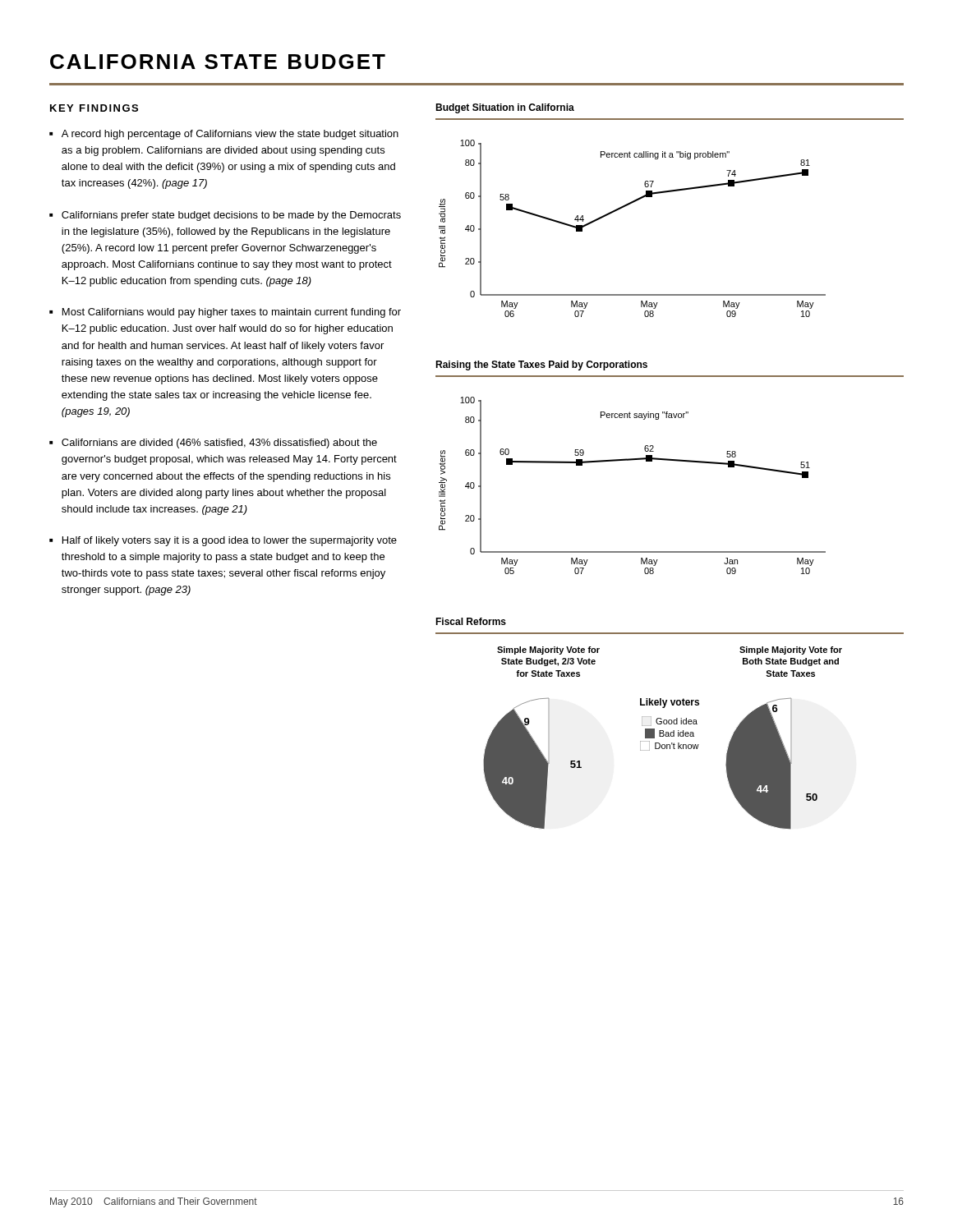This screenshot has height=1232, width=953.
Task: Point to the block beginning "A record high percentage of"
Action: [x=232, y=159]
